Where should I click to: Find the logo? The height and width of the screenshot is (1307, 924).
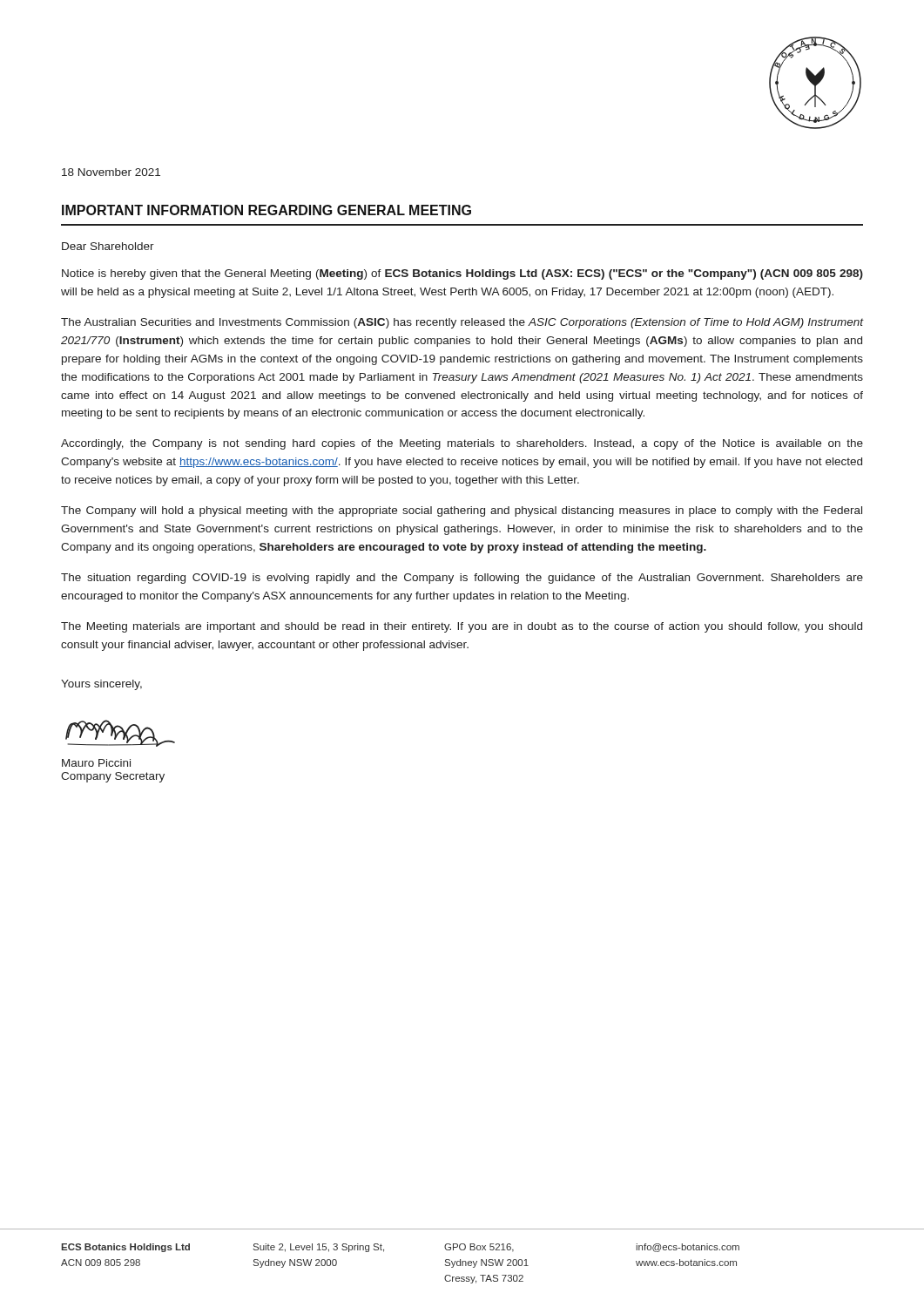(815, 84)
